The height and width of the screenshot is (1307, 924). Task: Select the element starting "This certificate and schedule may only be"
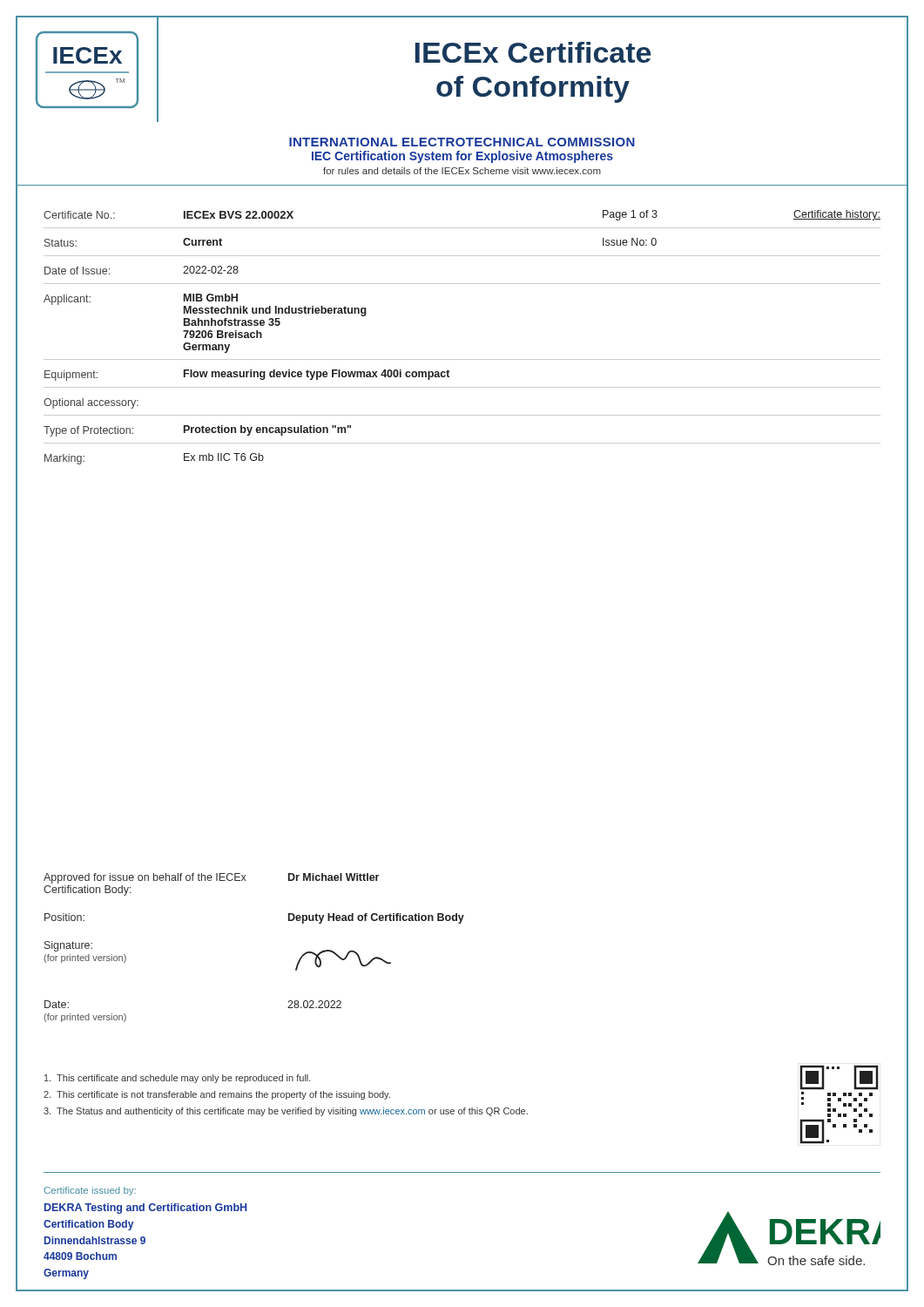177,1078
